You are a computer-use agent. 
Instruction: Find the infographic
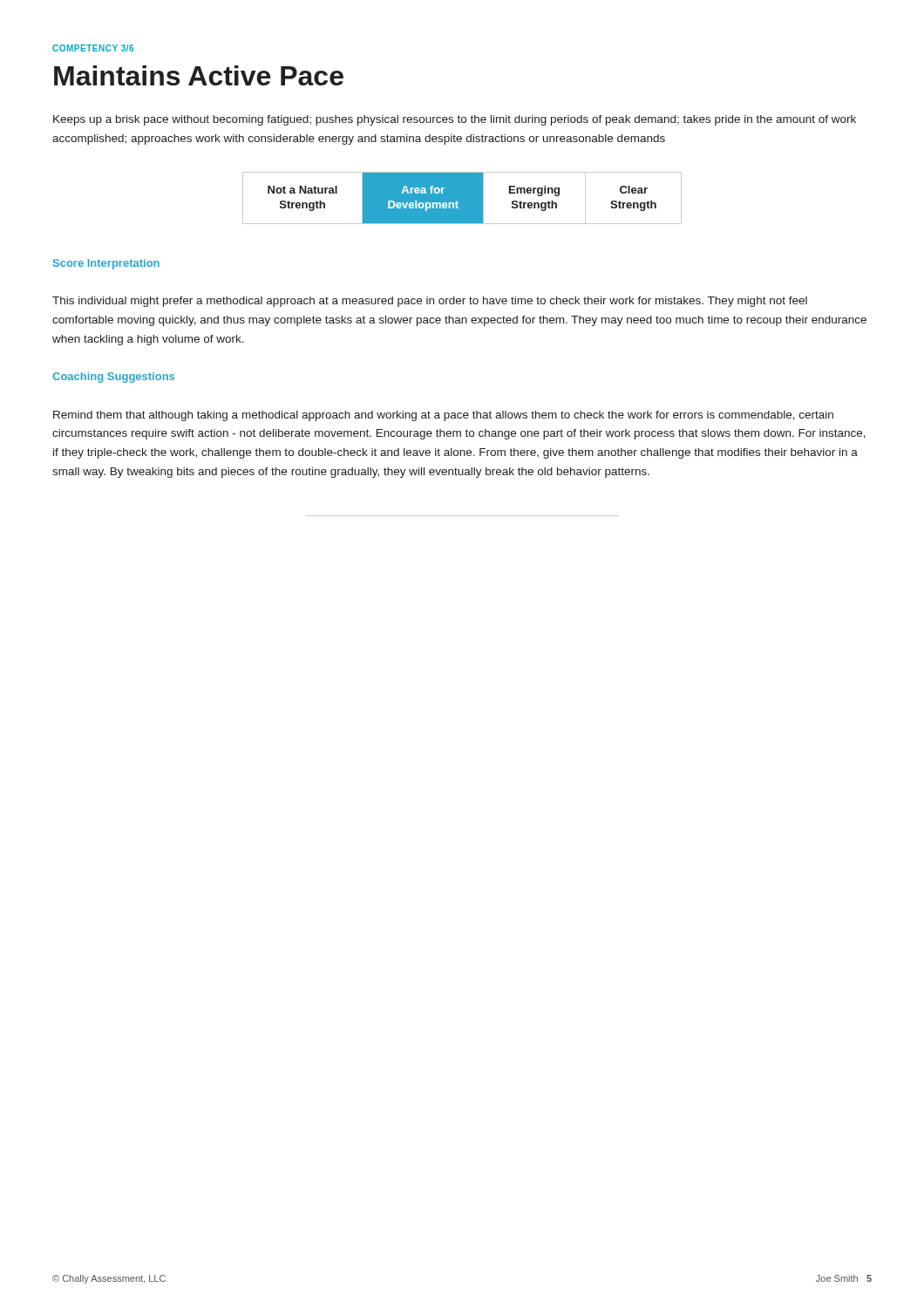click(462, 198)
